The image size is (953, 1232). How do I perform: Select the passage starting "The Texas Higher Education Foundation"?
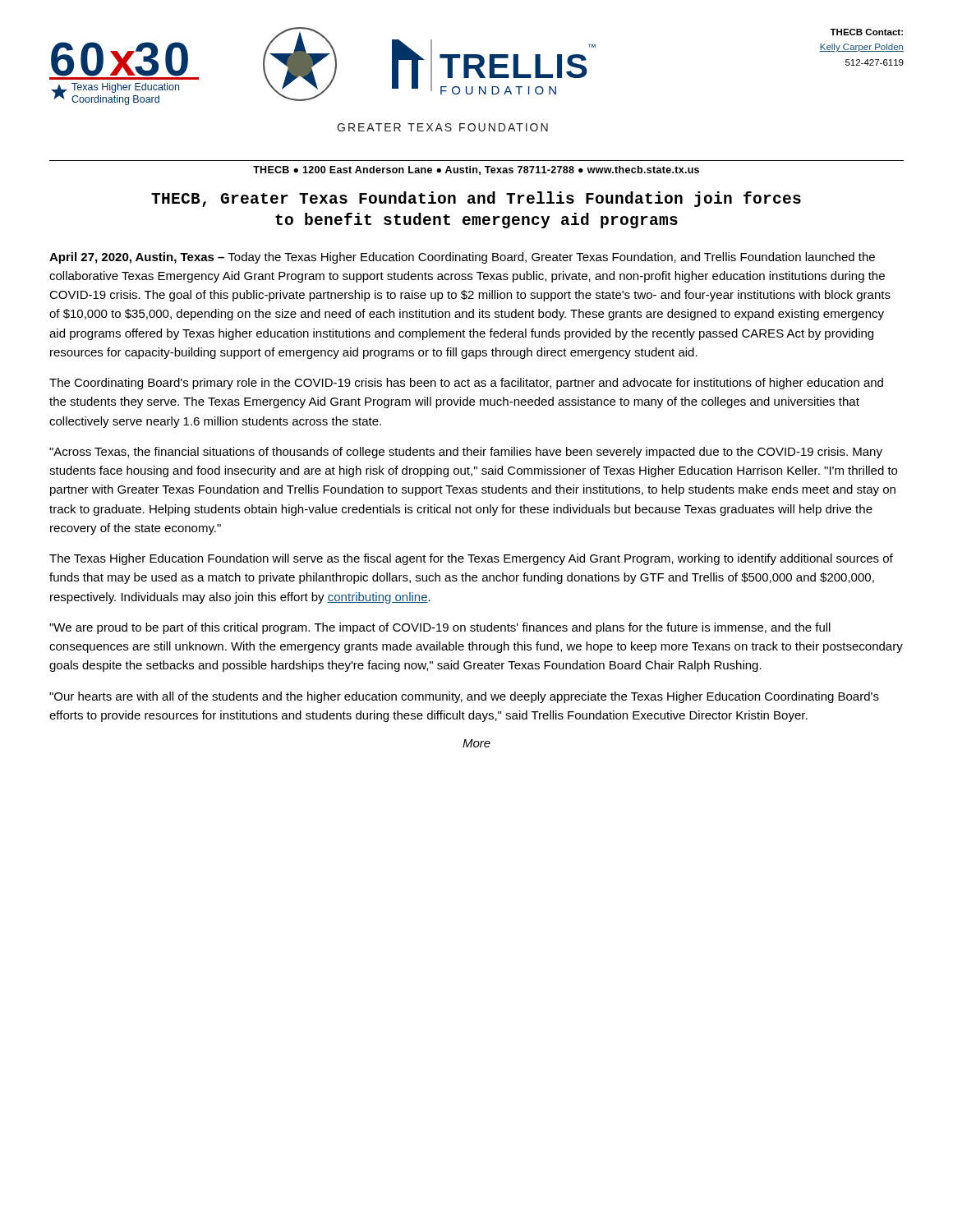[x=471, y=577]
